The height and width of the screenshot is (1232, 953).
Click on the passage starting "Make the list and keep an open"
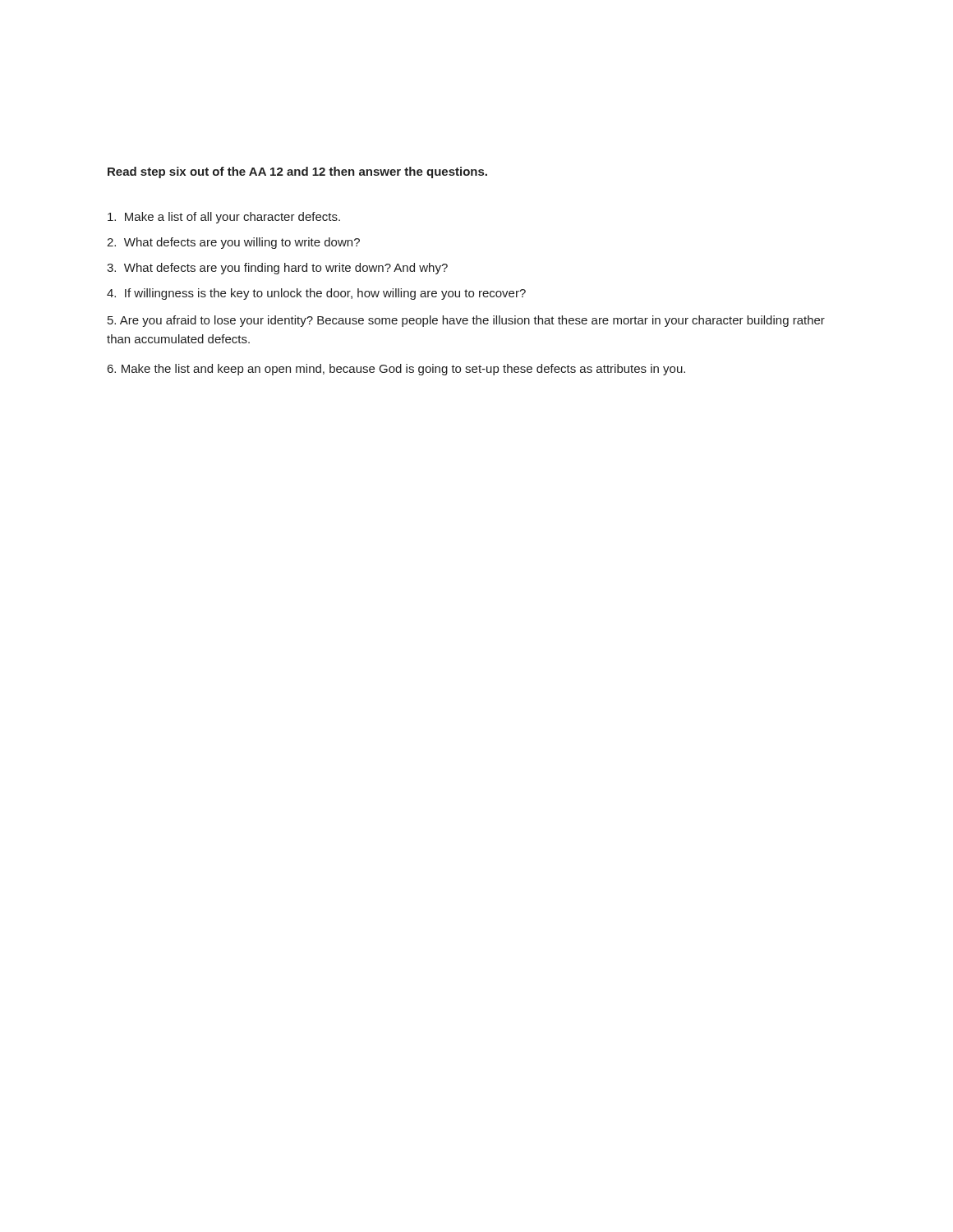click(397, 368)
